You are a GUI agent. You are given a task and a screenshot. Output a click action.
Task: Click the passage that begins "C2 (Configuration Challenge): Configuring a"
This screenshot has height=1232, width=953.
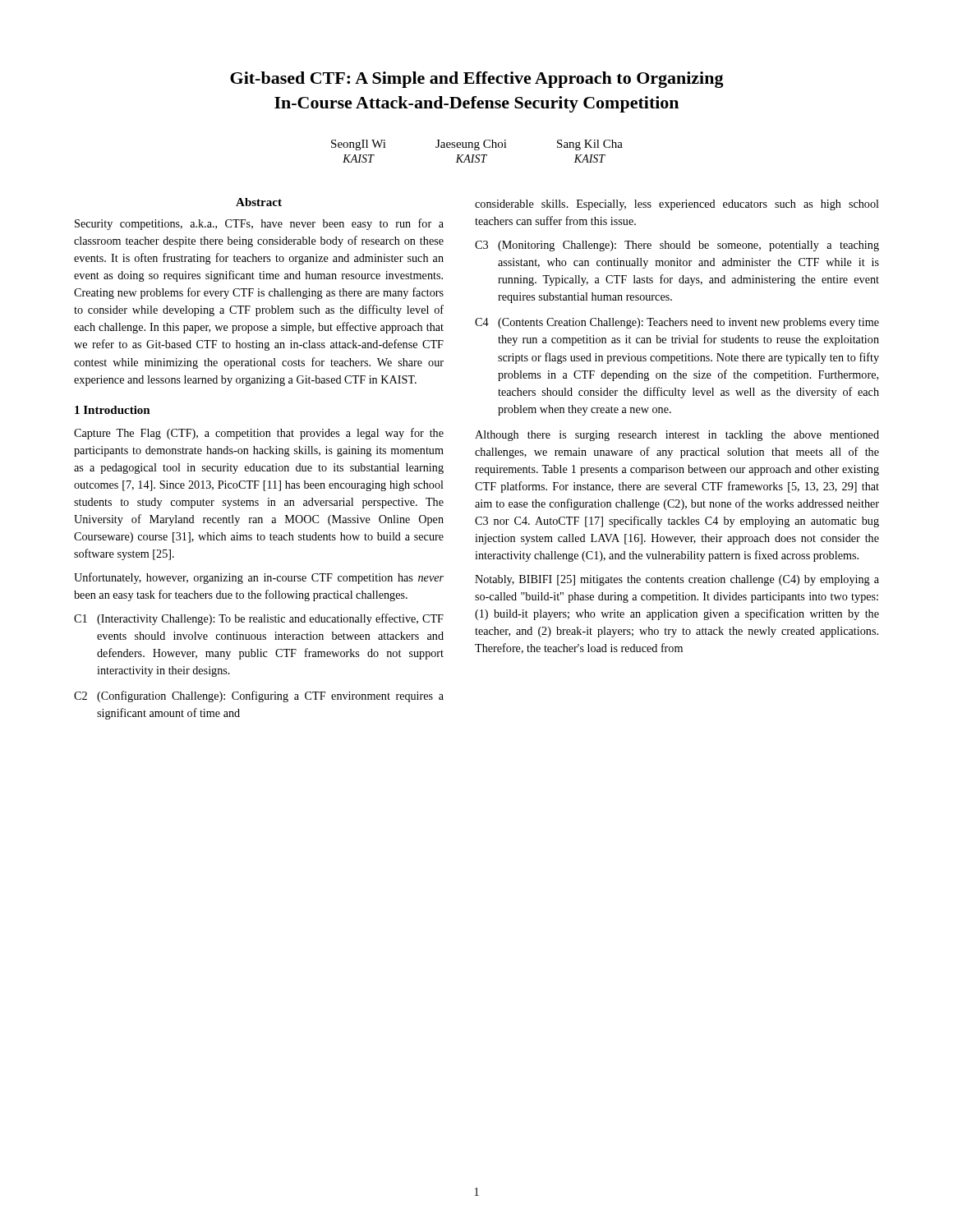point(259,705)
